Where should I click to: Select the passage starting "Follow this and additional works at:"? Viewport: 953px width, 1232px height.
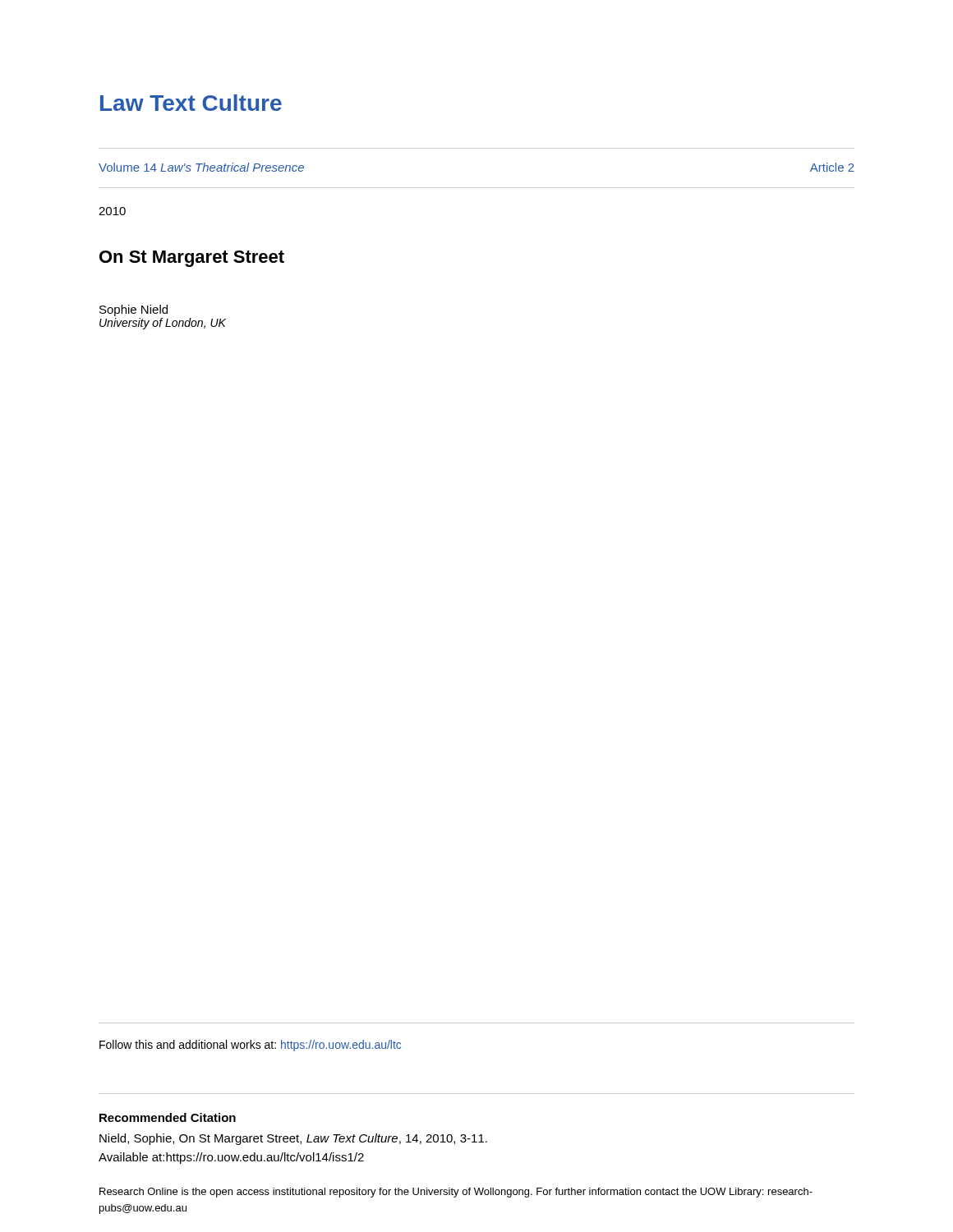tap(250, 1046)
